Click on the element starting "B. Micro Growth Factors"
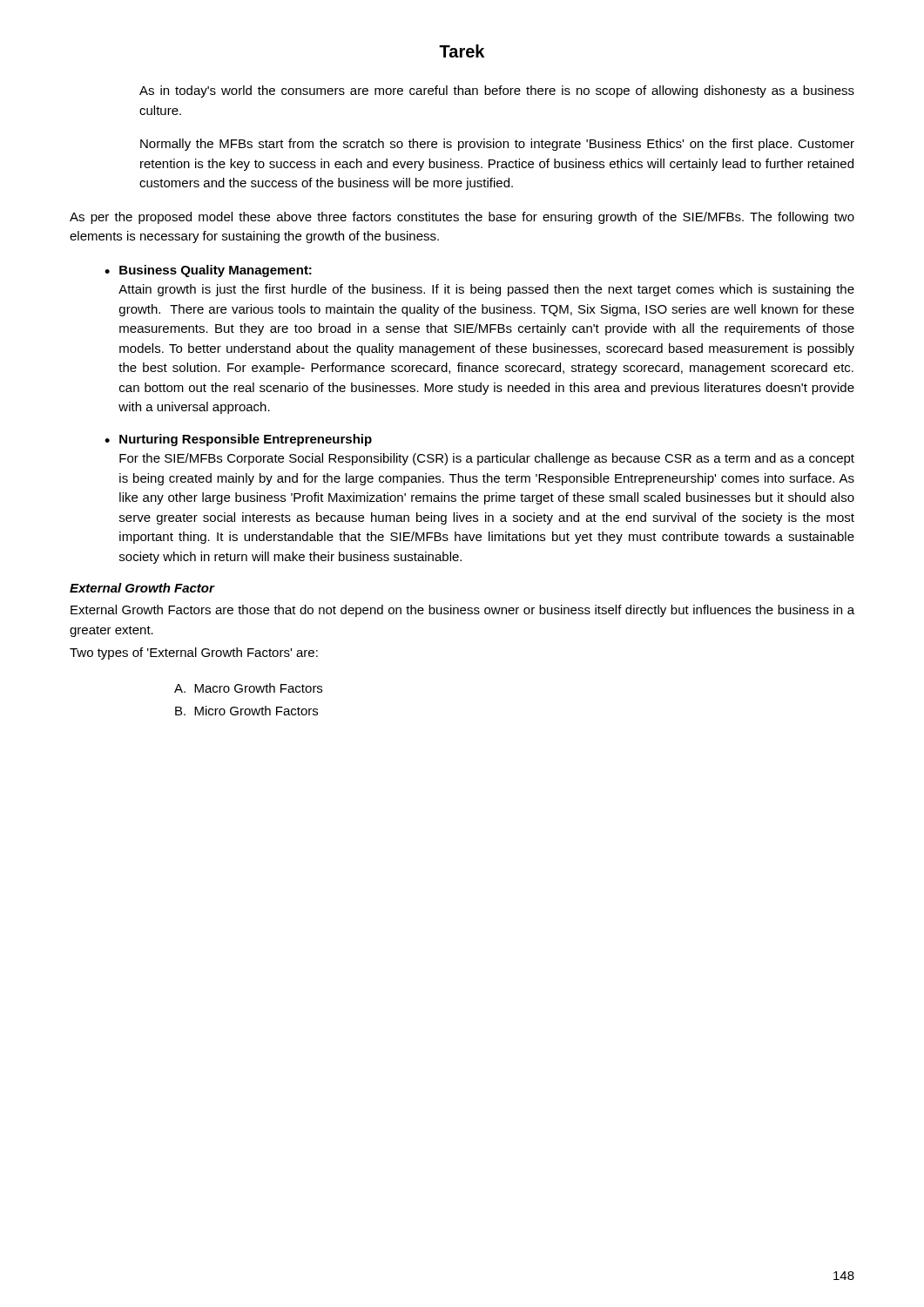Image resolution: width=924 pixels, height=1307 pixels. click(x=246, y=711)
